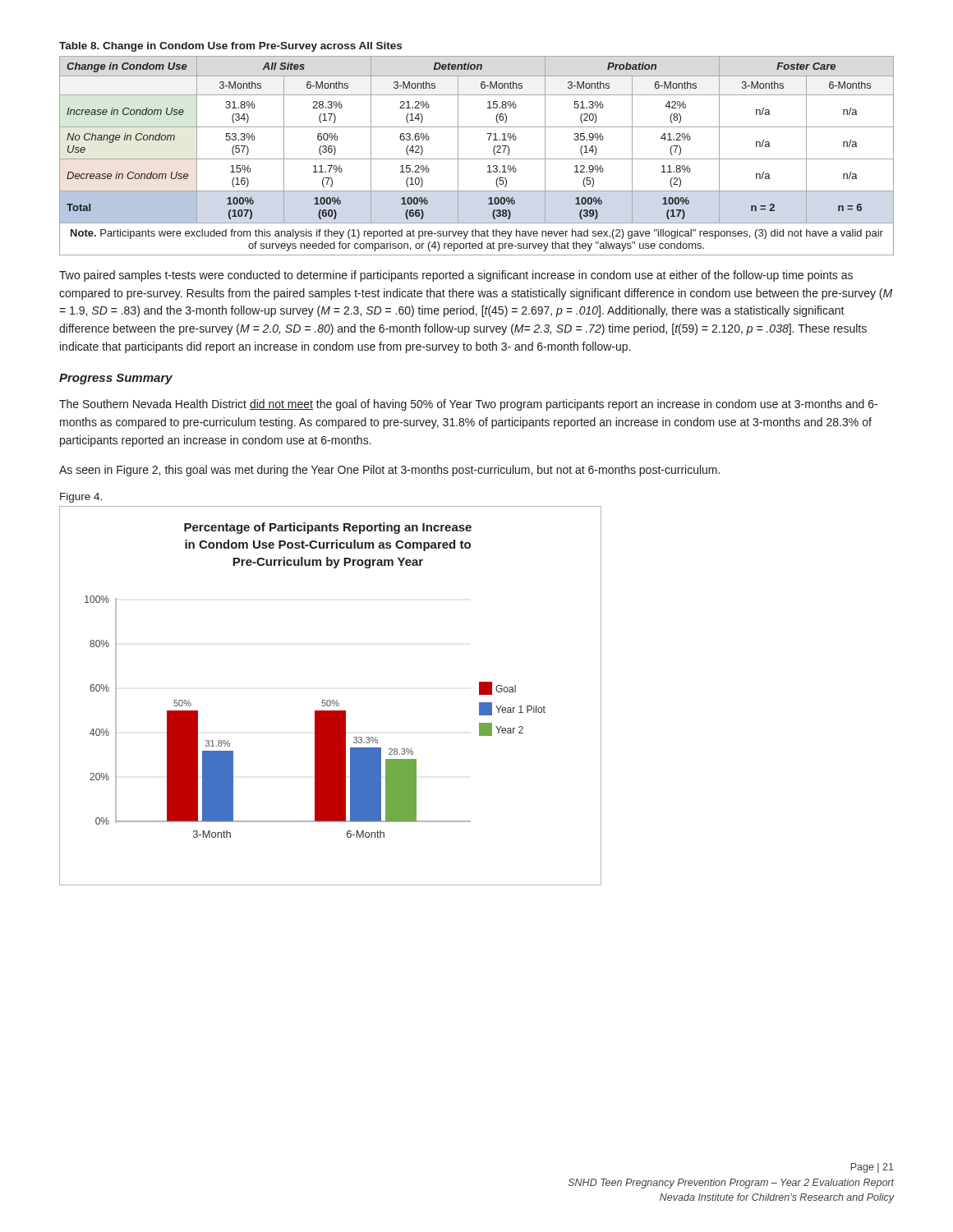Screen dimensions: 1232x953
Task: Navigate to the text starting "Two paired samples t-tests were conducted to"
Action: click(476, 311)
